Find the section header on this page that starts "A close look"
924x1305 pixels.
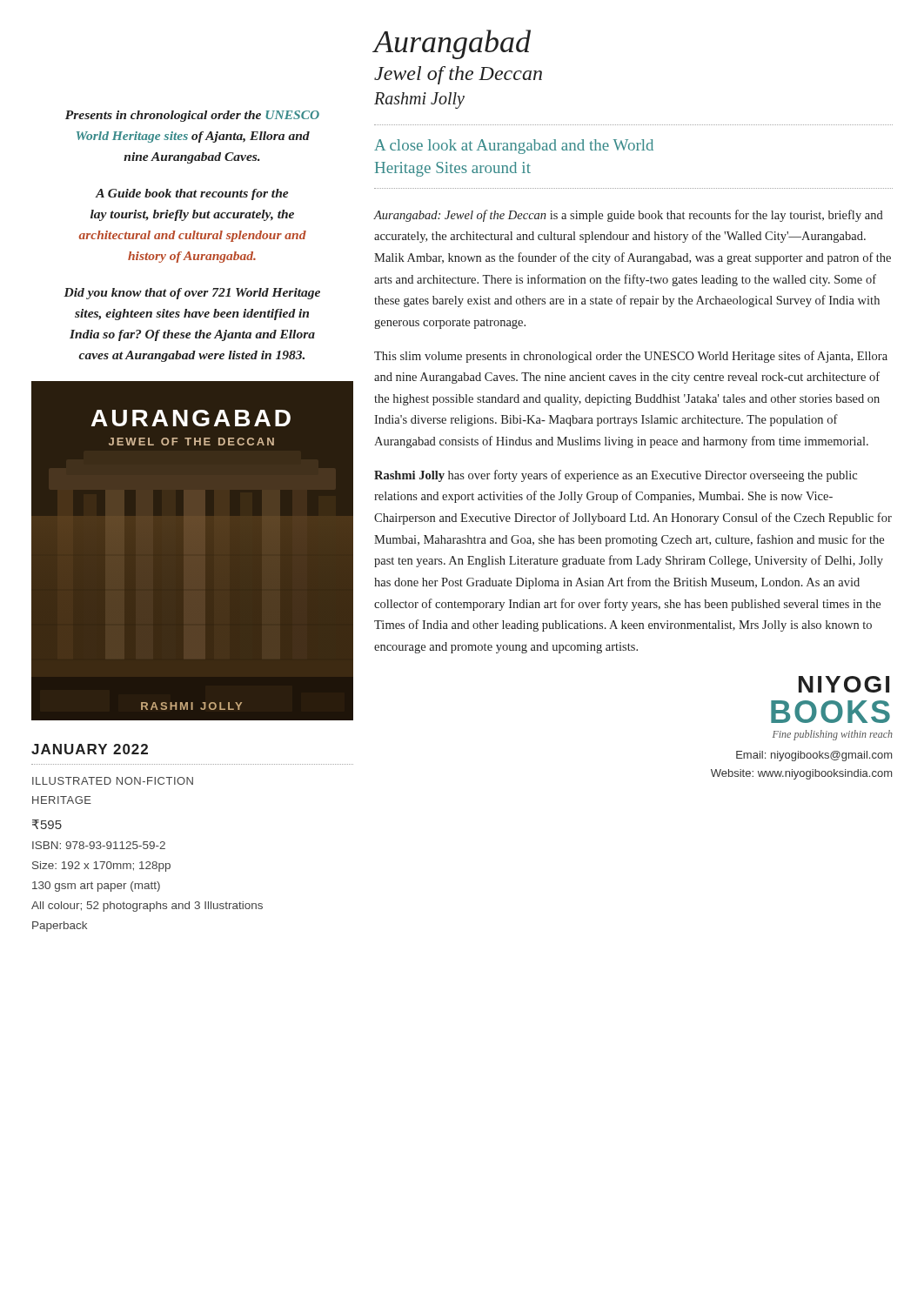[x=633, y=157]
